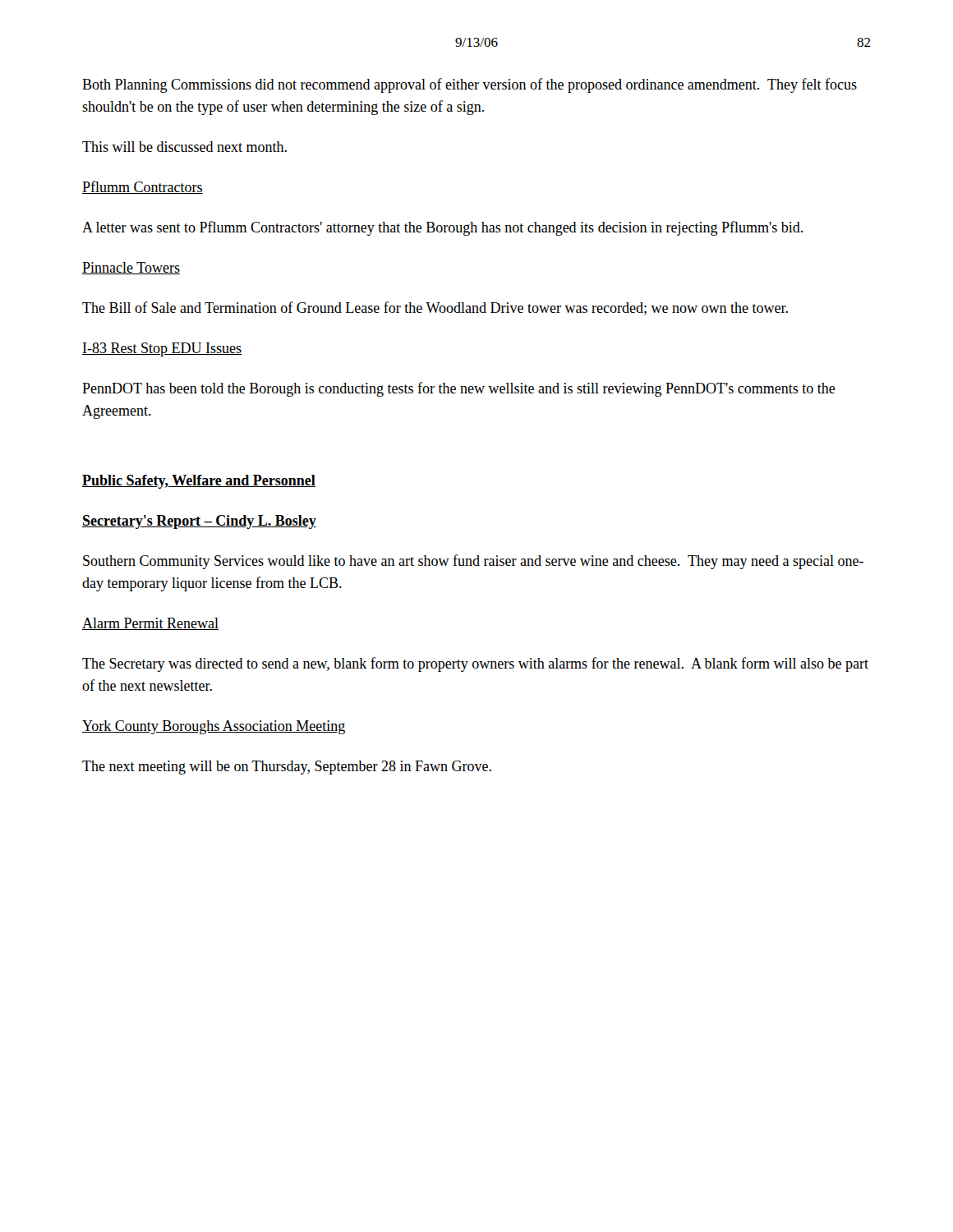Where is the passage that starts "Both Planning Commissions did not"?

tap(469, 96)
